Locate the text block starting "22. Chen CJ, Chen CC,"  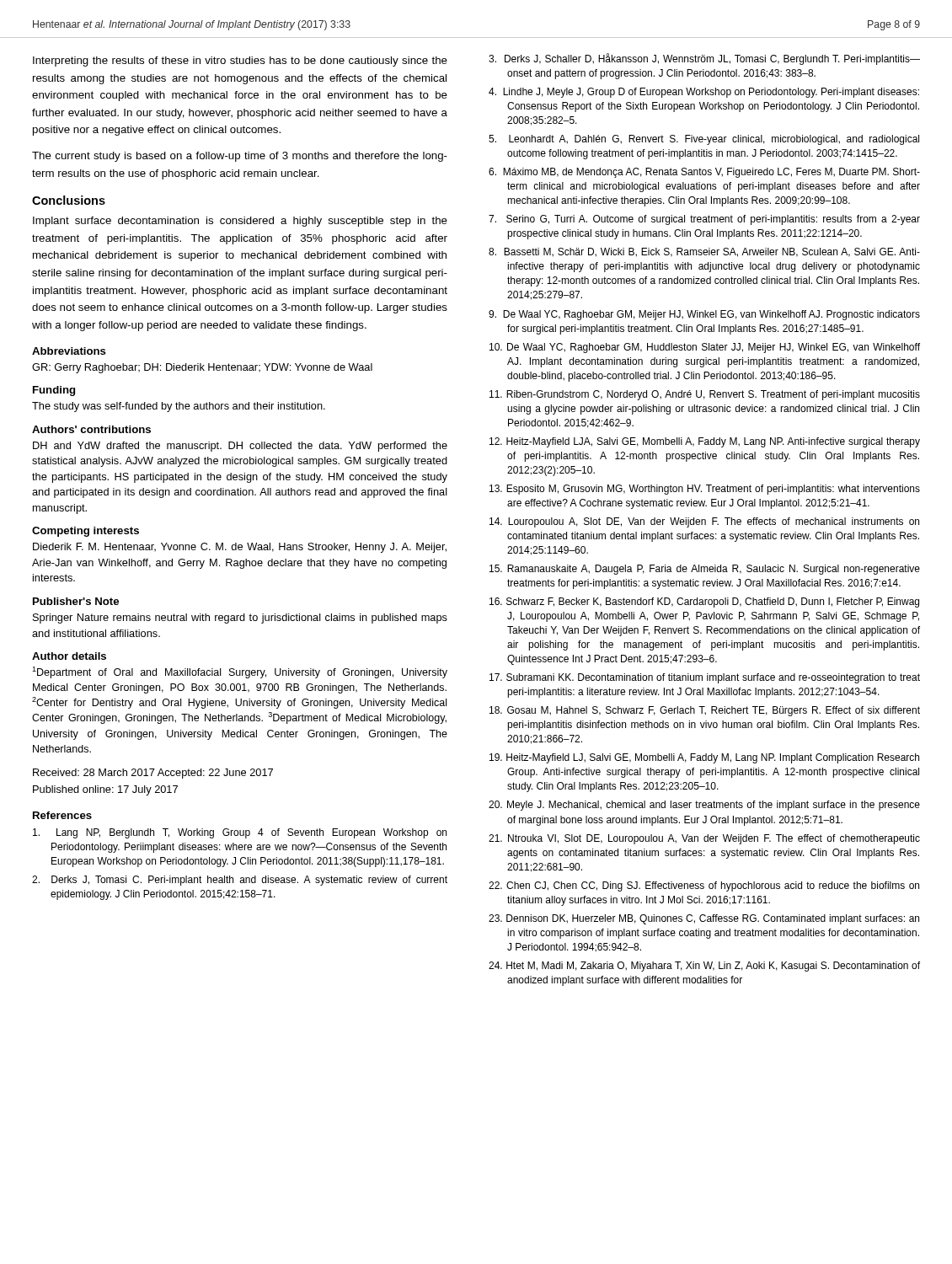click(x=704, y=893)
